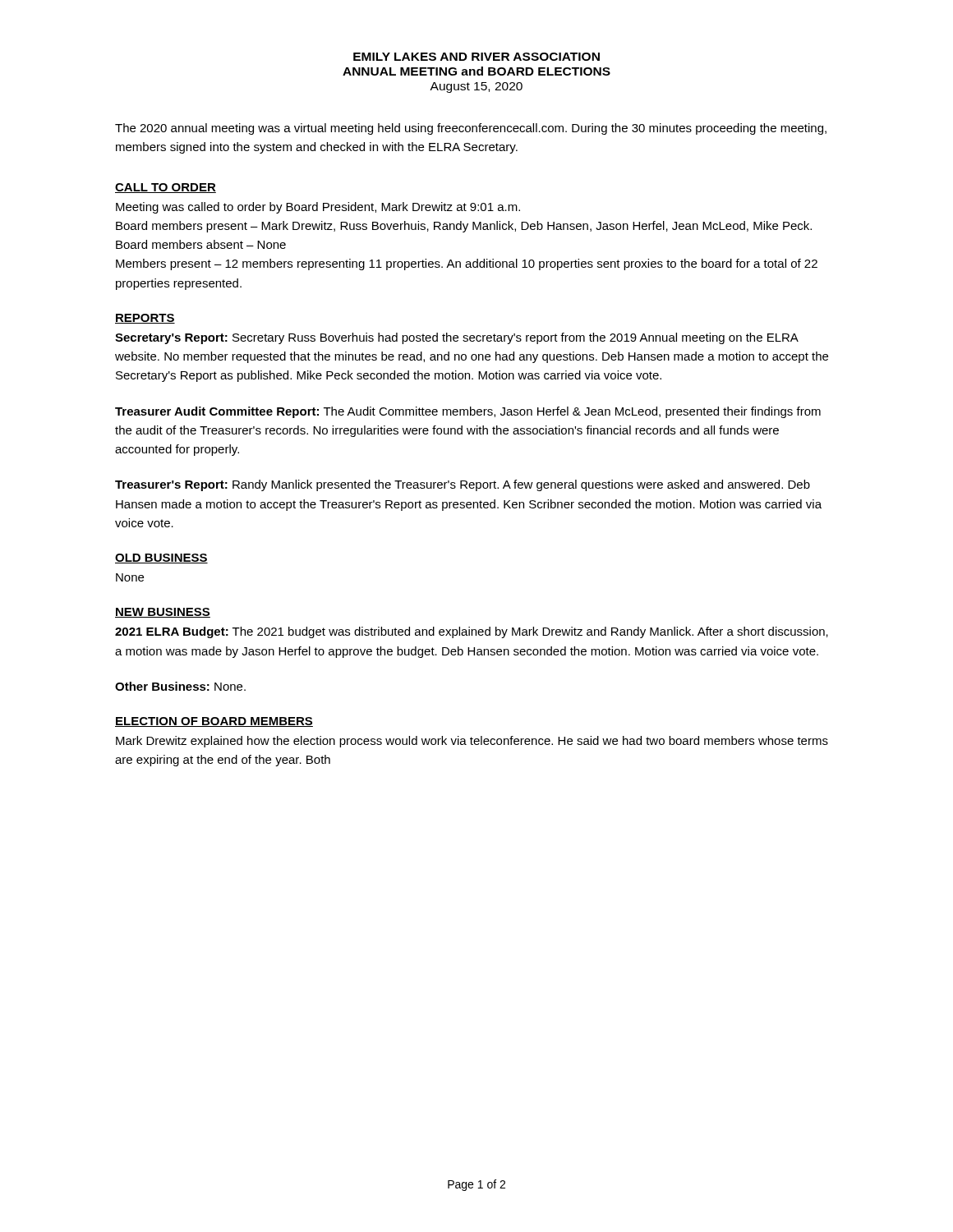
Task: Find the text block that says "Secretary's Report: Secretary Russ"
Action: pos(472,356)
